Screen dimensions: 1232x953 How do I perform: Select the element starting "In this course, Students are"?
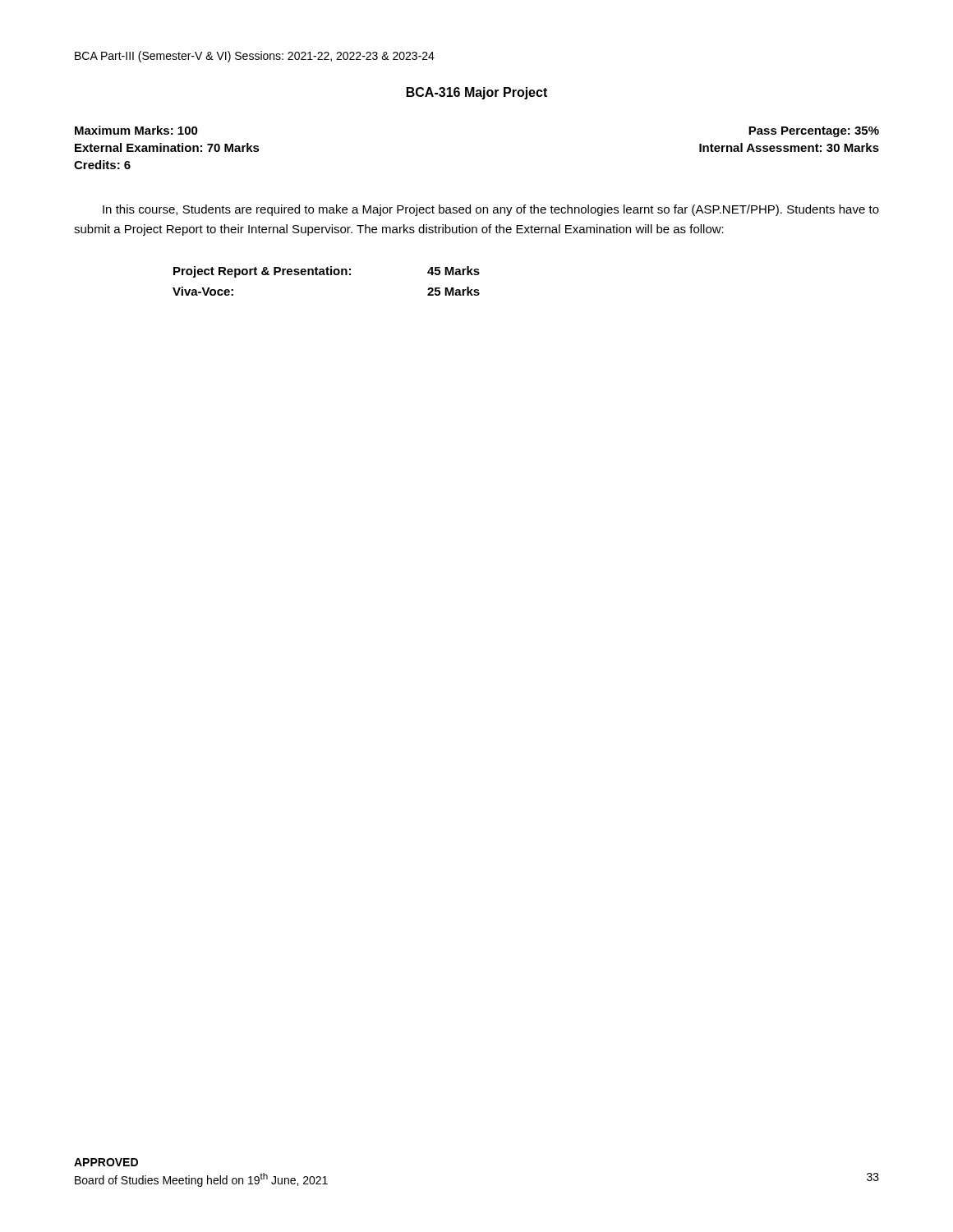[476, 219]
